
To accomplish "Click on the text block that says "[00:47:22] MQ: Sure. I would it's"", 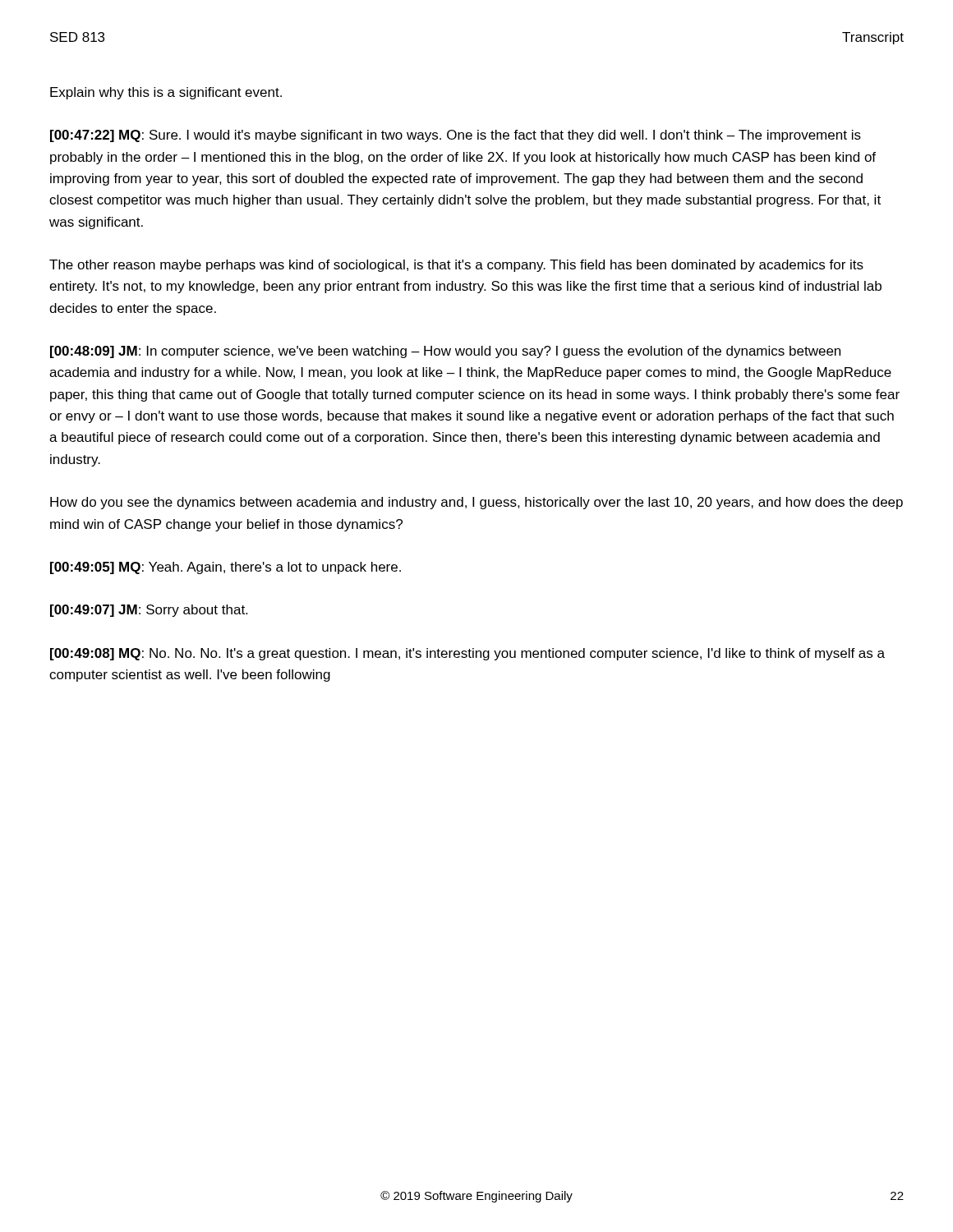I will tap(465, 179).
